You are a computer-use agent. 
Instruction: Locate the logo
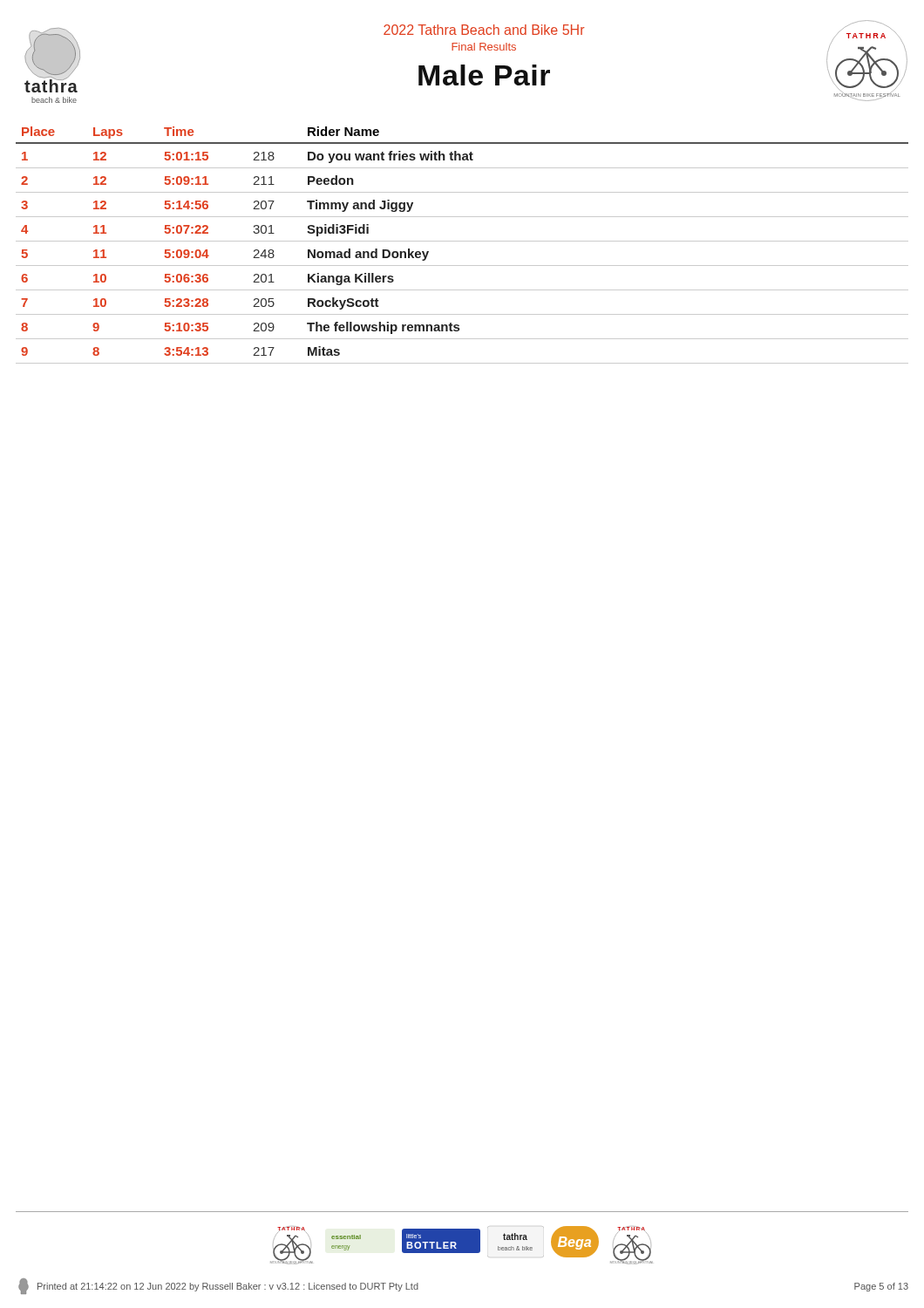pos(462,1238)
